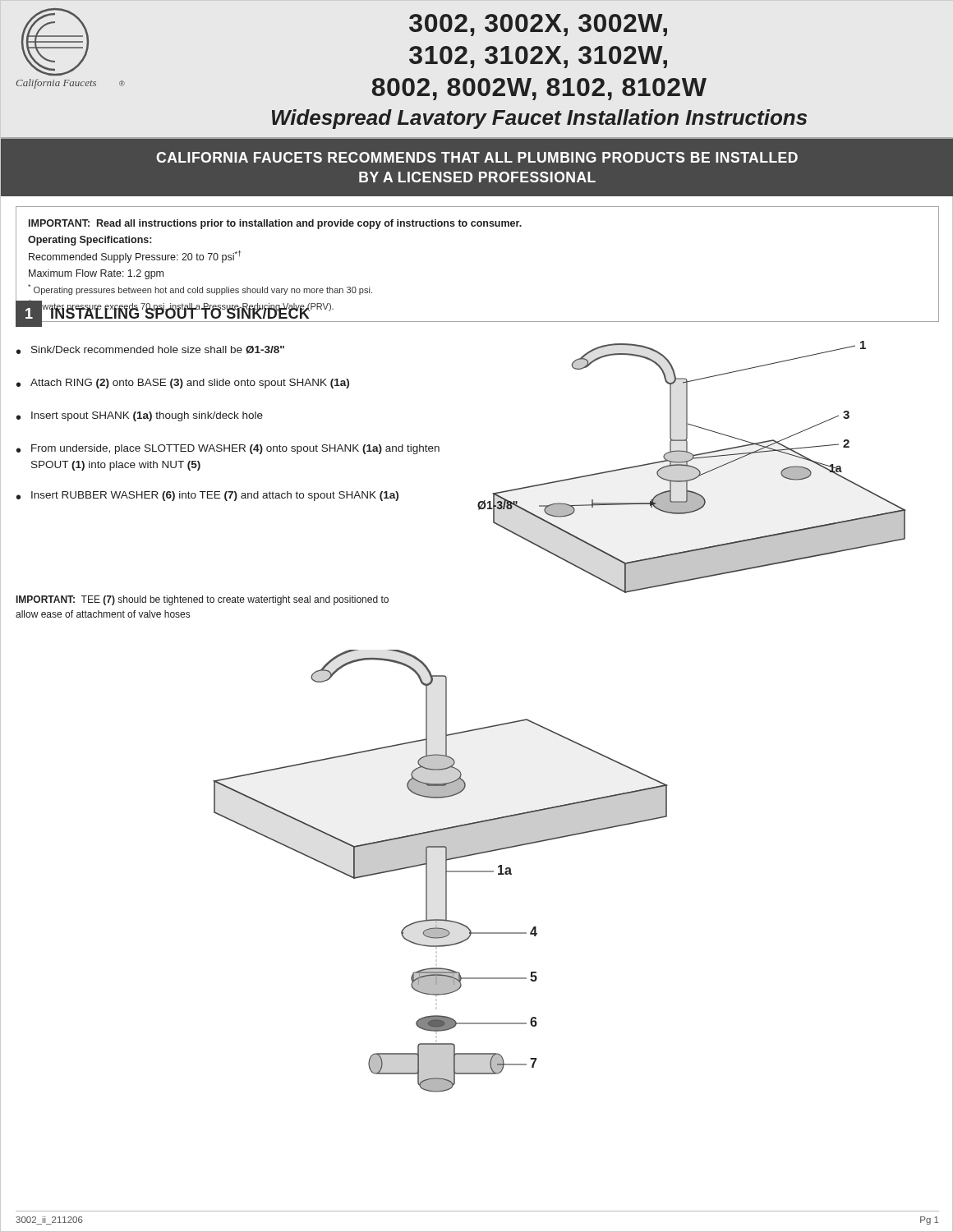Locate the block of text that opens with "• From underside,"
Viewport: 953px width, 1232px height.
(x=233, y=456)
